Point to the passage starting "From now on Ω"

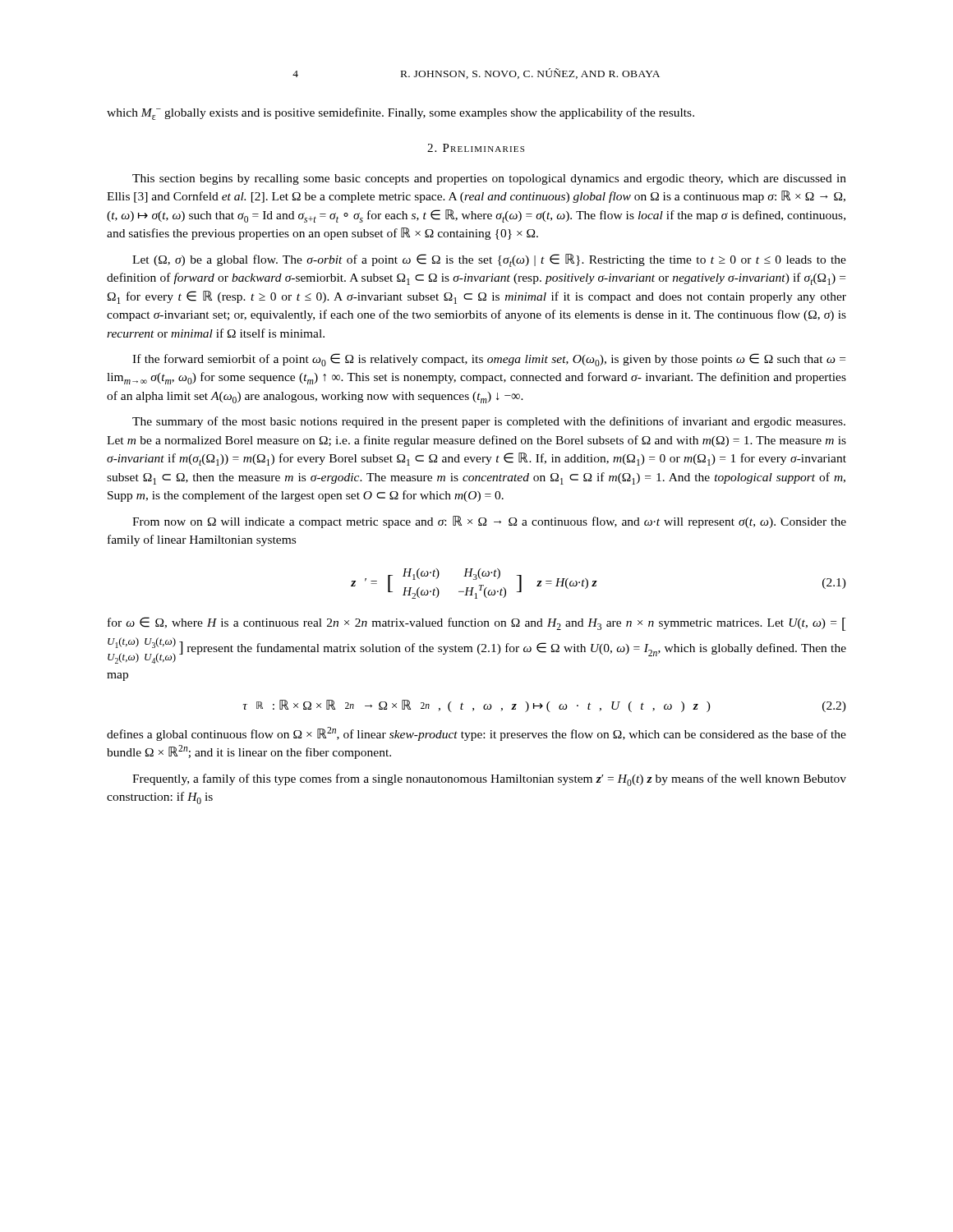coord(476,530)
